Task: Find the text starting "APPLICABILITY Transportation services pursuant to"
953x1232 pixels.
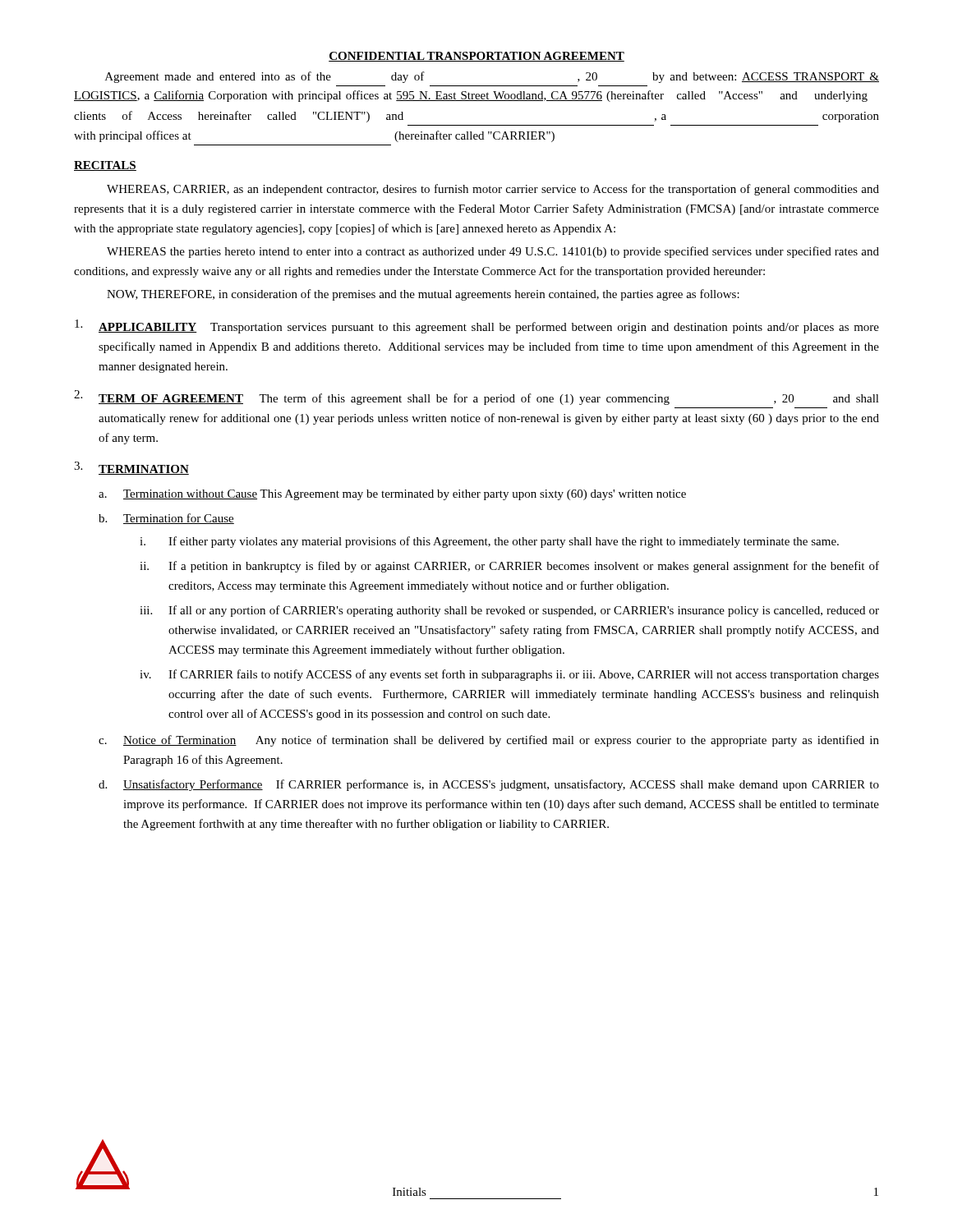Action: tap(476, 347)
